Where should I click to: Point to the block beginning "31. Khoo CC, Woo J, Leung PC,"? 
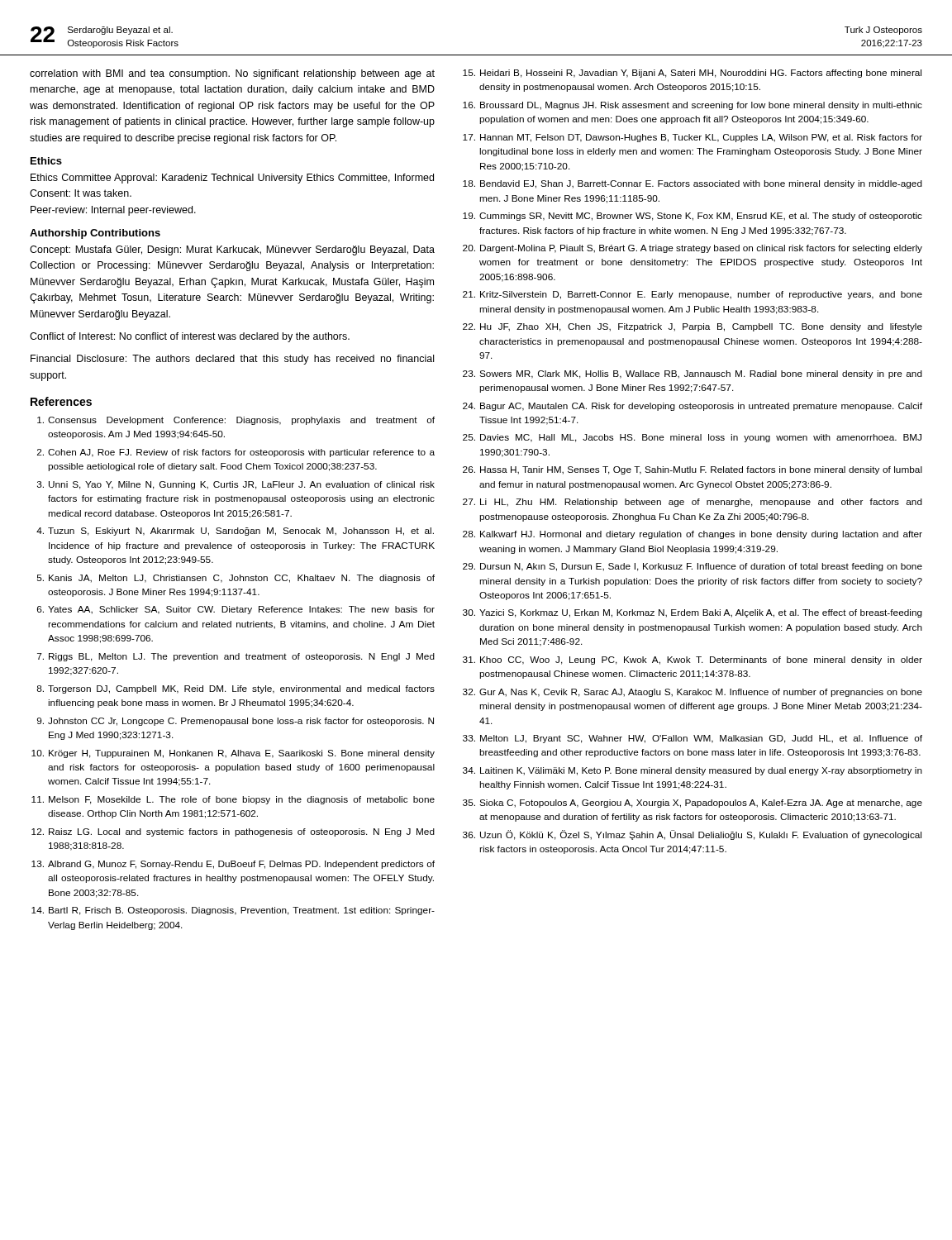point(690,667)
